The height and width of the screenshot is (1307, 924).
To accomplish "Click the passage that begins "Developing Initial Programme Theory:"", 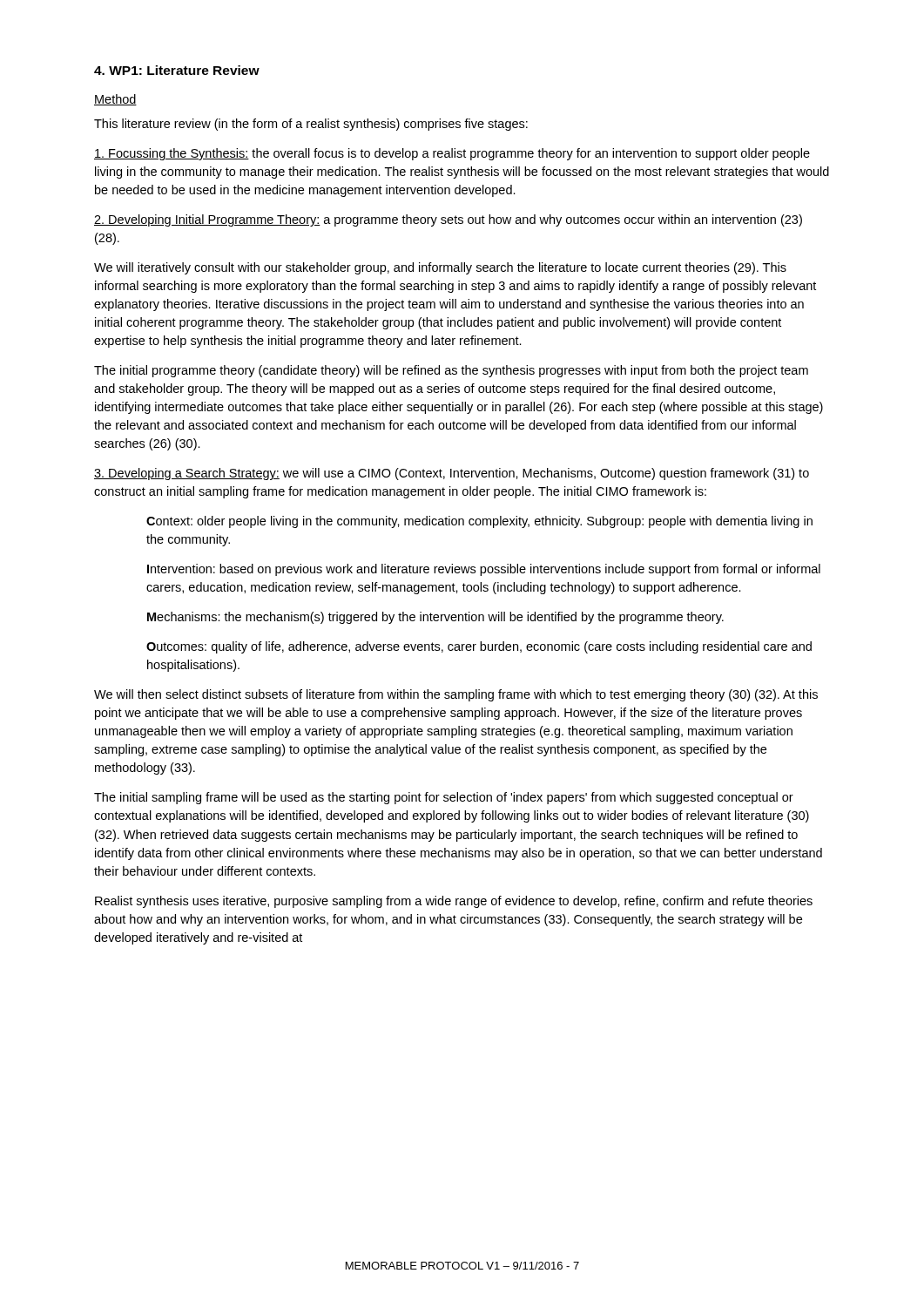I will coord(448,229).
